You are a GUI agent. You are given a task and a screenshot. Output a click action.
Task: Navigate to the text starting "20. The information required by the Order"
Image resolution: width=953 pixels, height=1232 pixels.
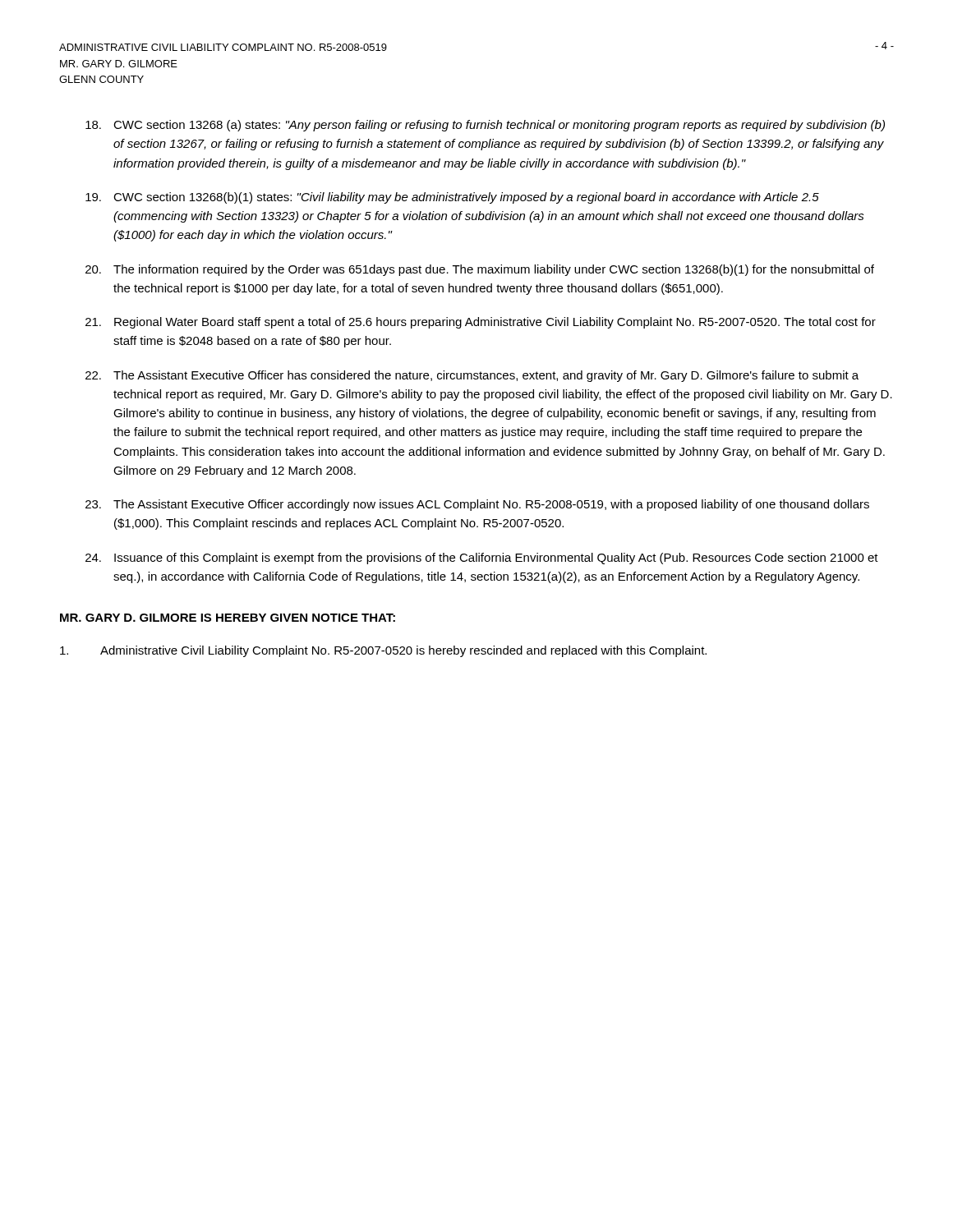[x=476, y=278]
